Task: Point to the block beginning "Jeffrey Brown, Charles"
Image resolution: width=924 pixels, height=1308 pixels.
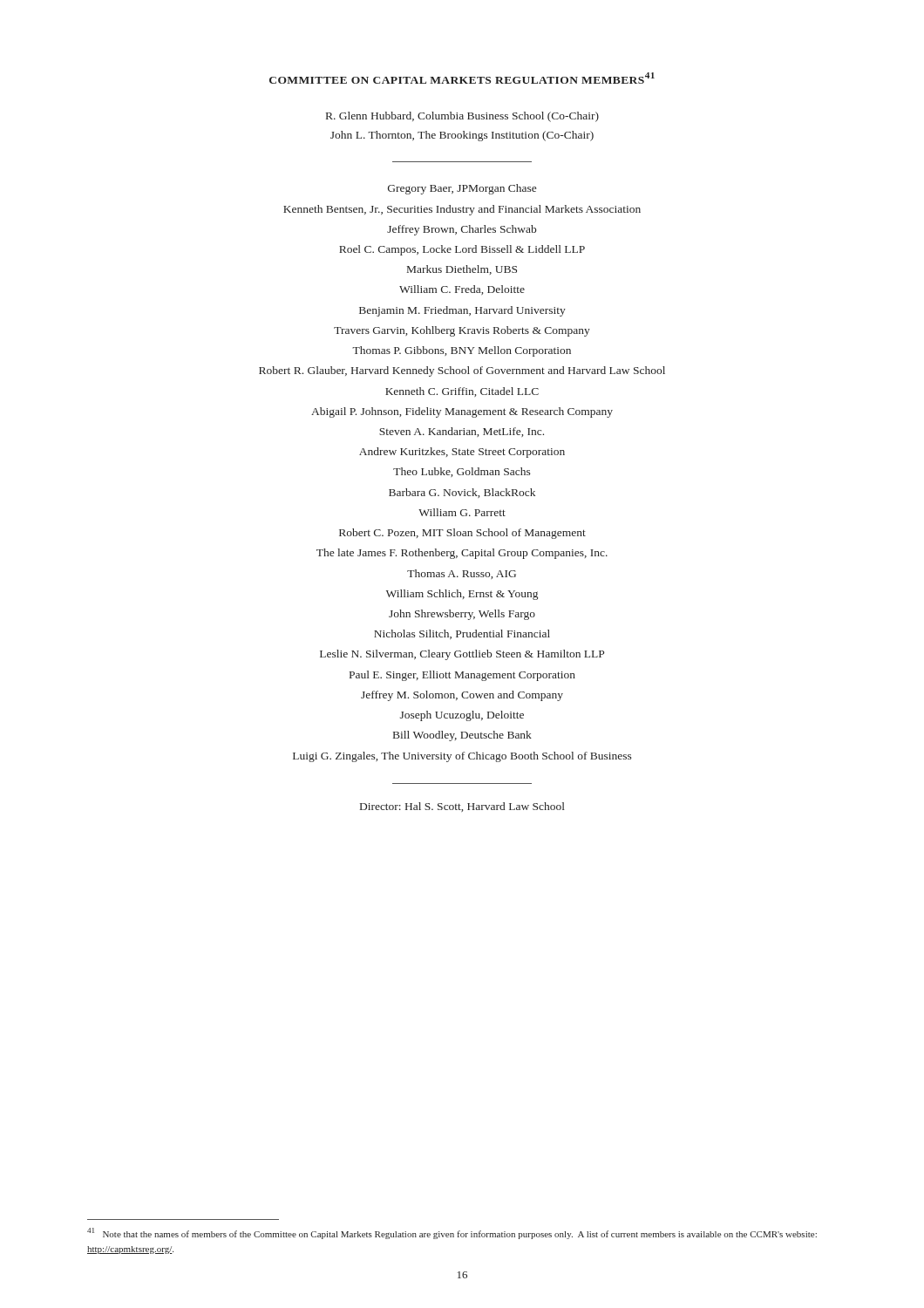Action: click(x=462, y=229)
